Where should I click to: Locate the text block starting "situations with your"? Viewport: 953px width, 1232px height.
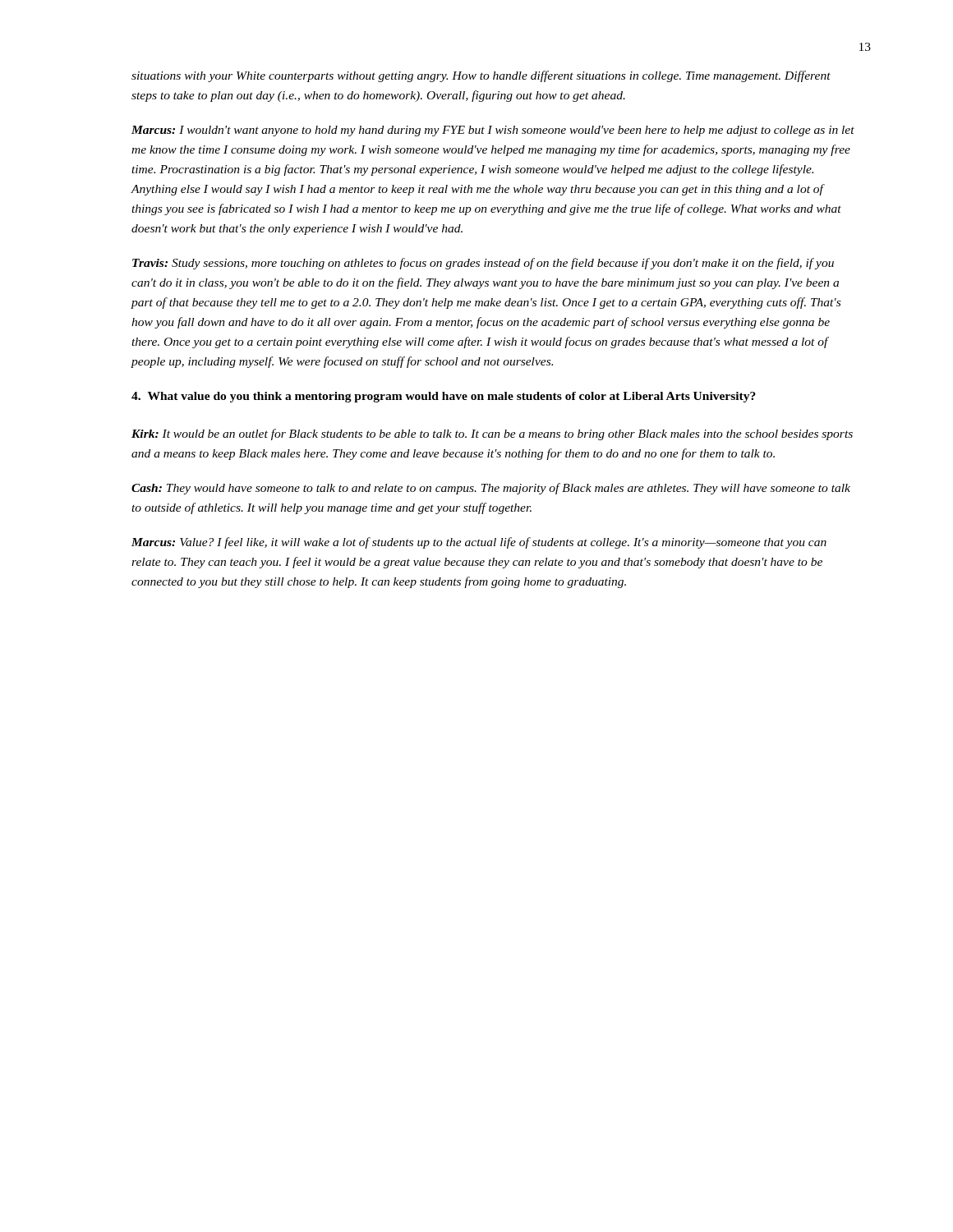tap(481, 85)
